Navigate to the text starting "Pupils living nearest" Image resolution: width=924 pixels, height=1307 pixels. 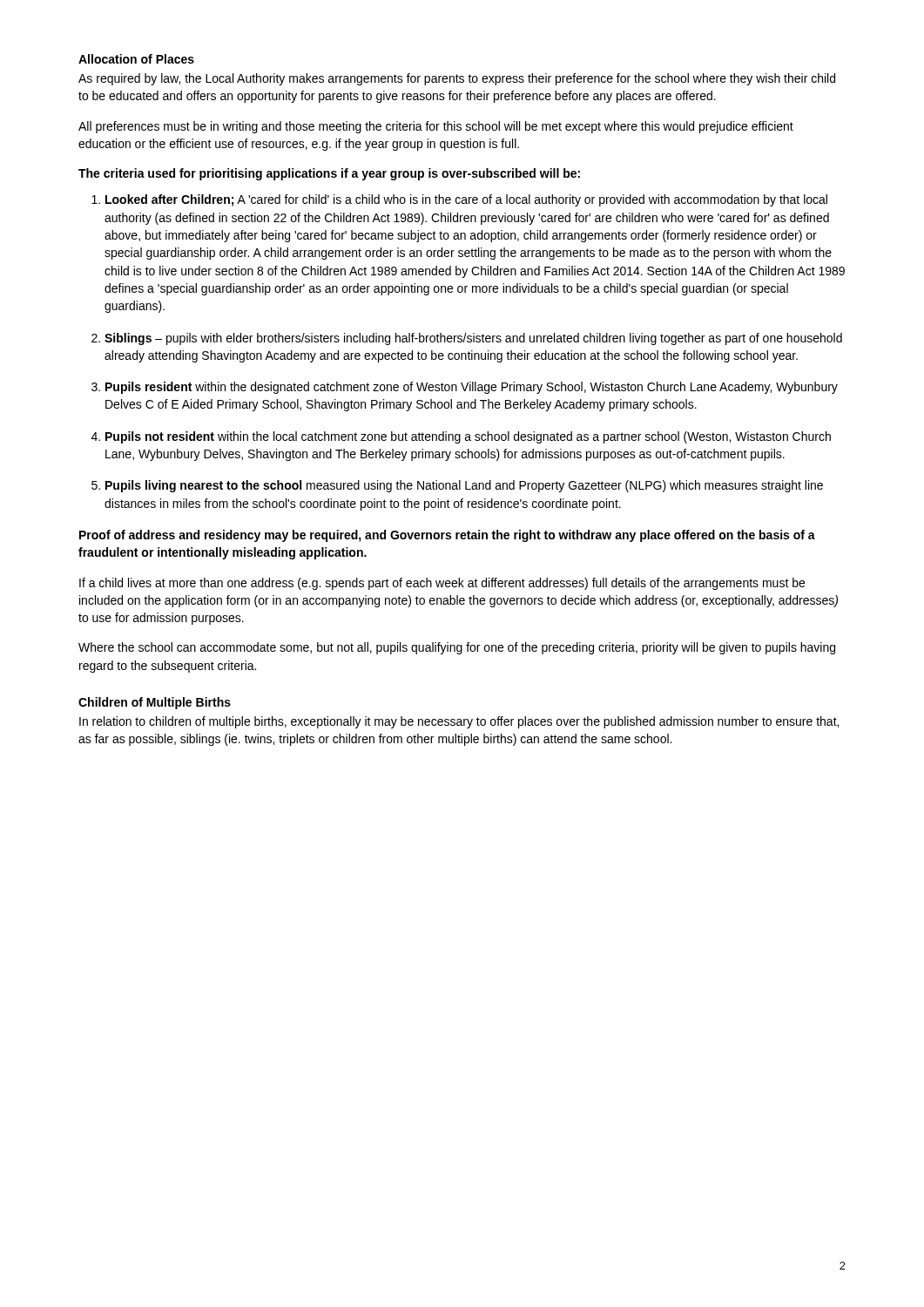475,495
